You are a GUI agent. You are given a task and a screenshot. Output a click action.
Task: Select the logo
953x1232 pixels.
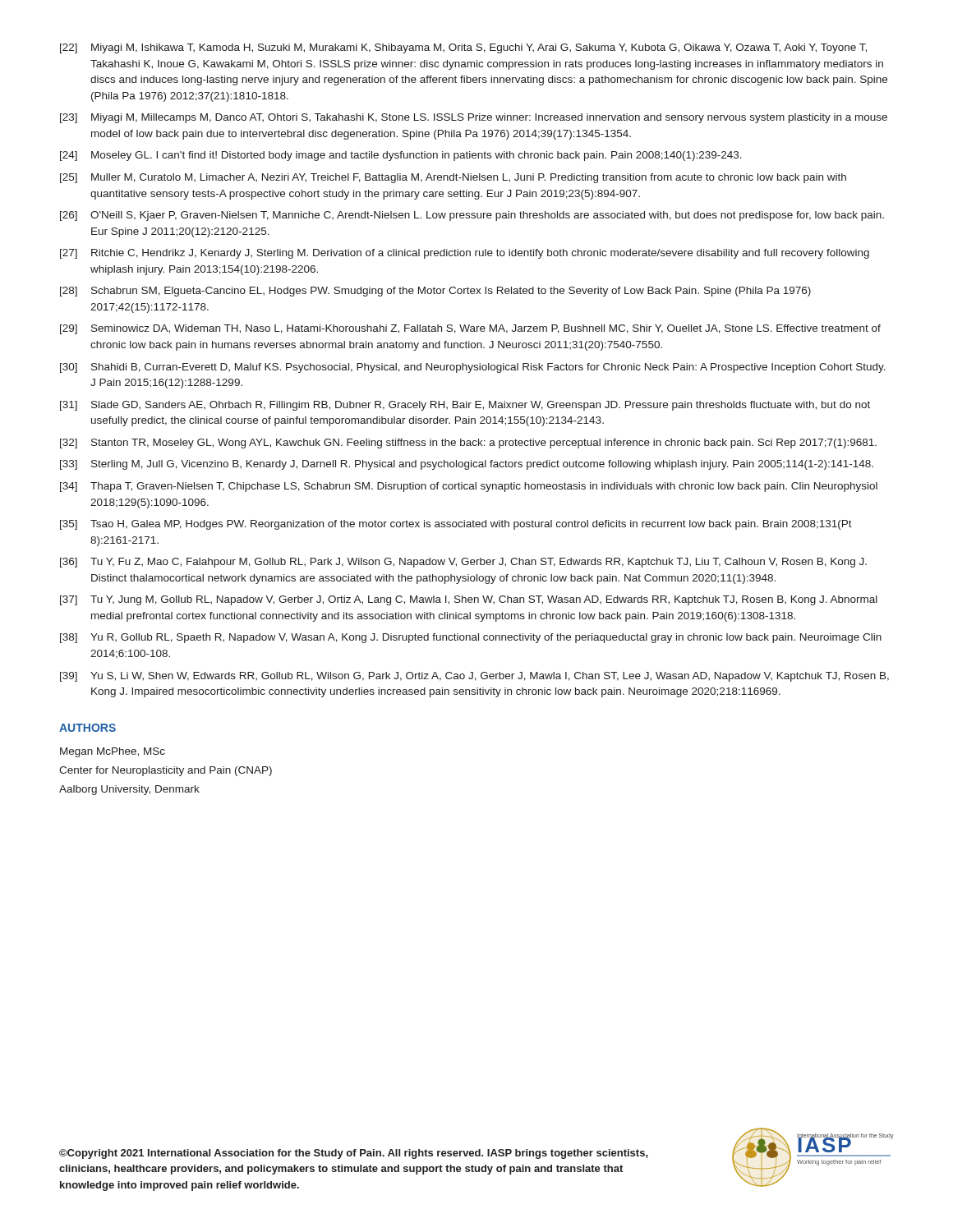pos(812,1159)
